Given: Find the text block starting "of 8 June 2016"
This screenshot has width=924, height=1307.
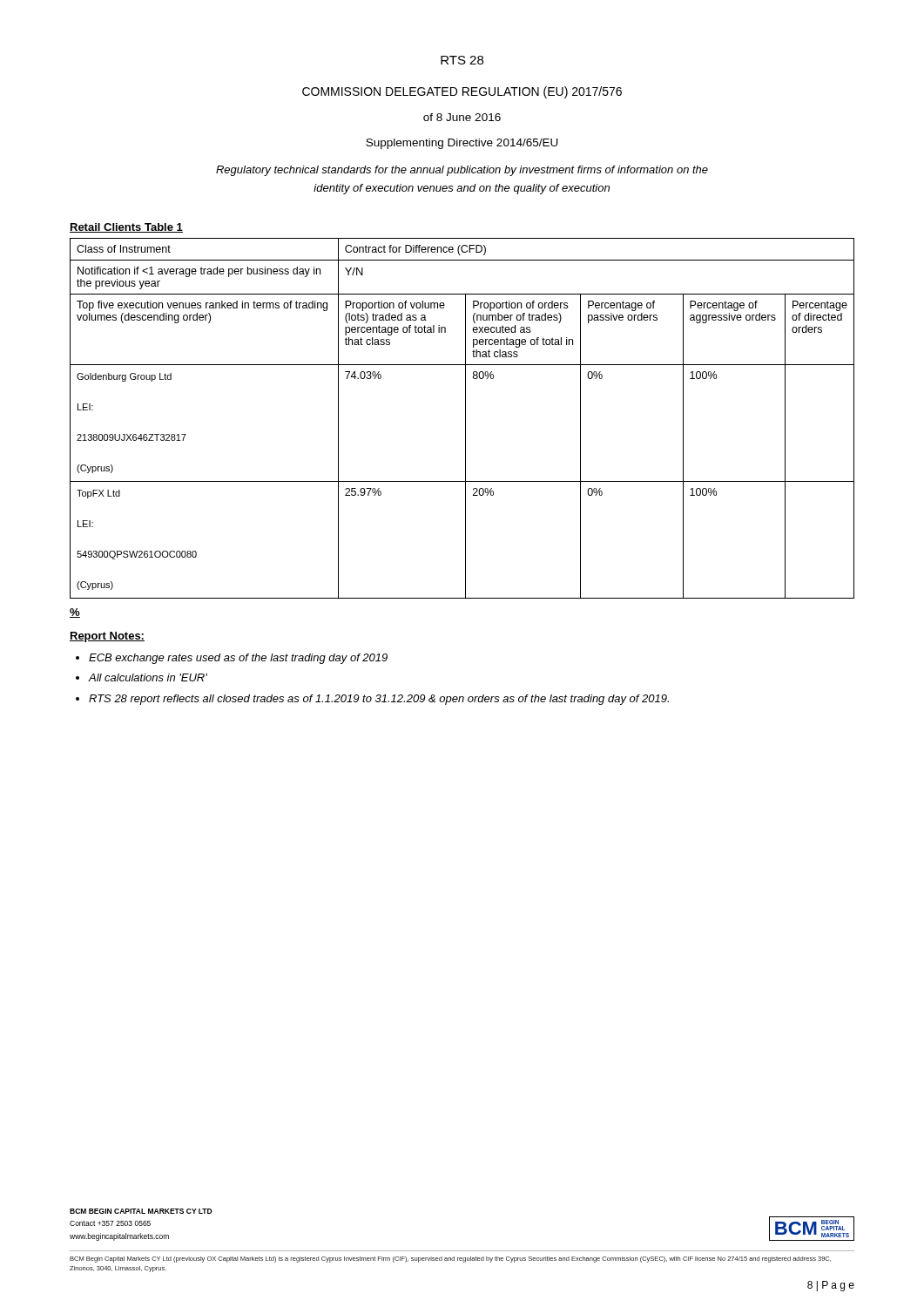Looking at the screenshot, I should tap(462, 117).
